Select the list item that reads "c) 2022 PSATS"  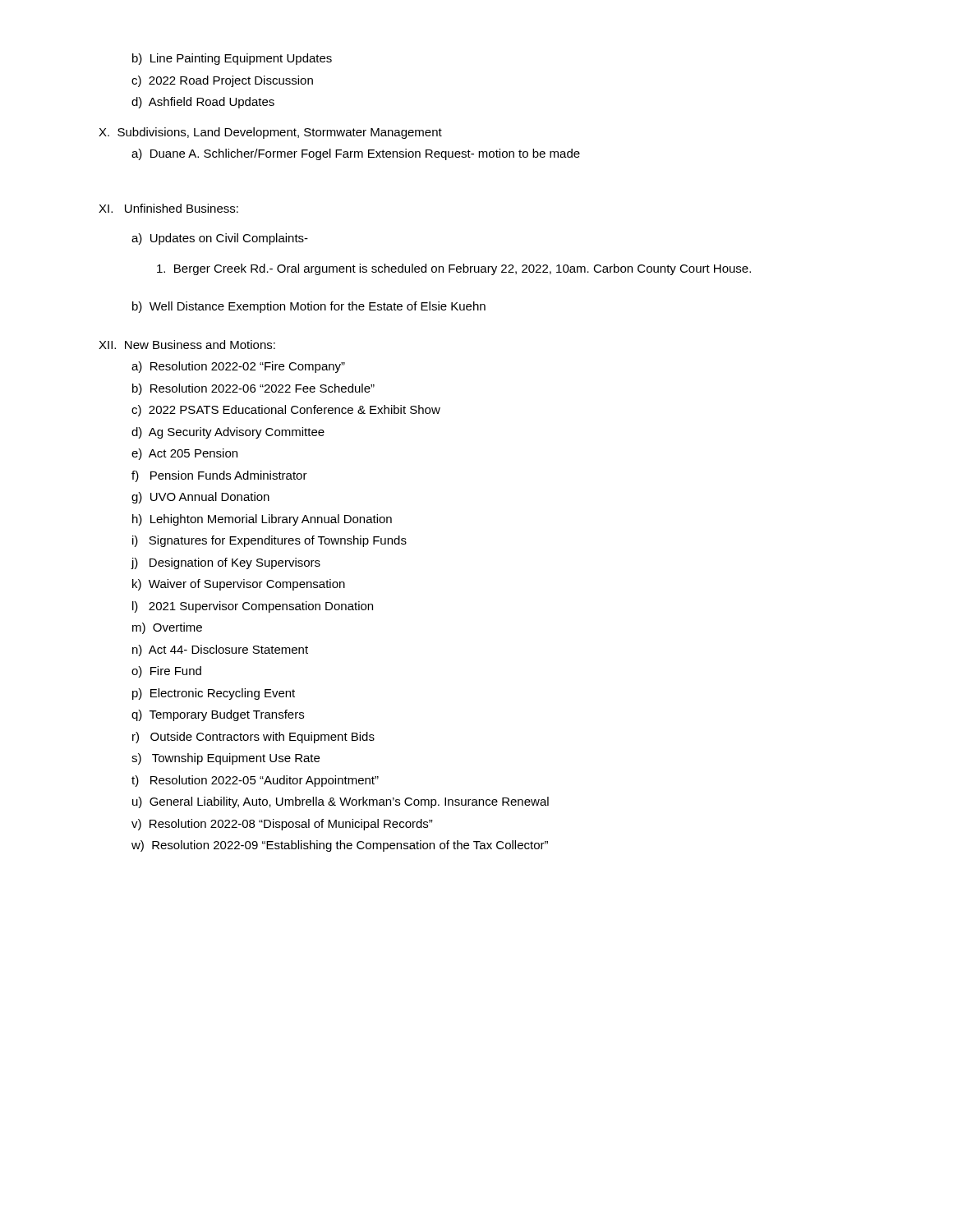(286, 409)
